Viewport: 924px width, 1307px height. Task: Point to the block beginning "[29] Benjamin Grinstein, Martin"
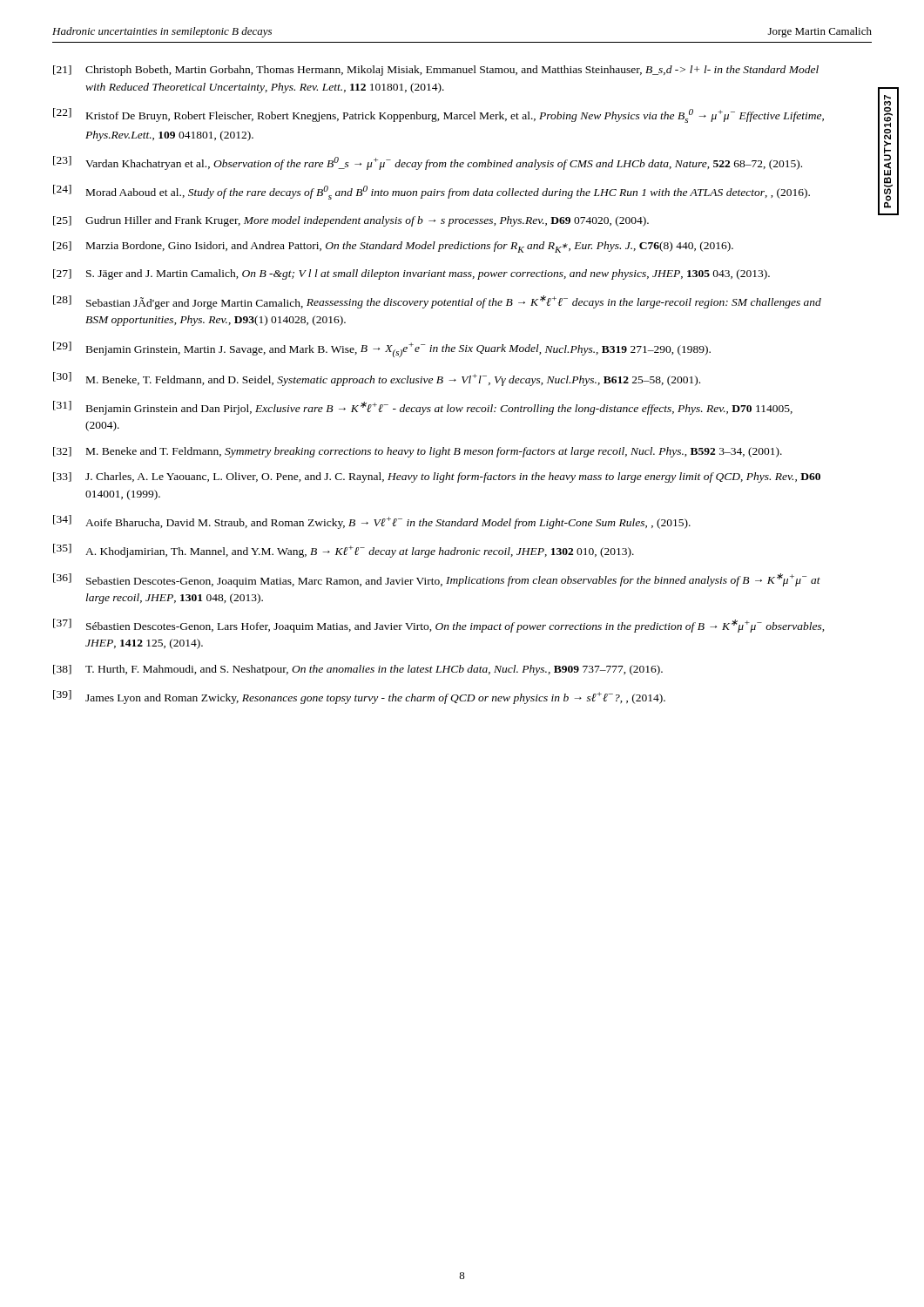[440, 348]
